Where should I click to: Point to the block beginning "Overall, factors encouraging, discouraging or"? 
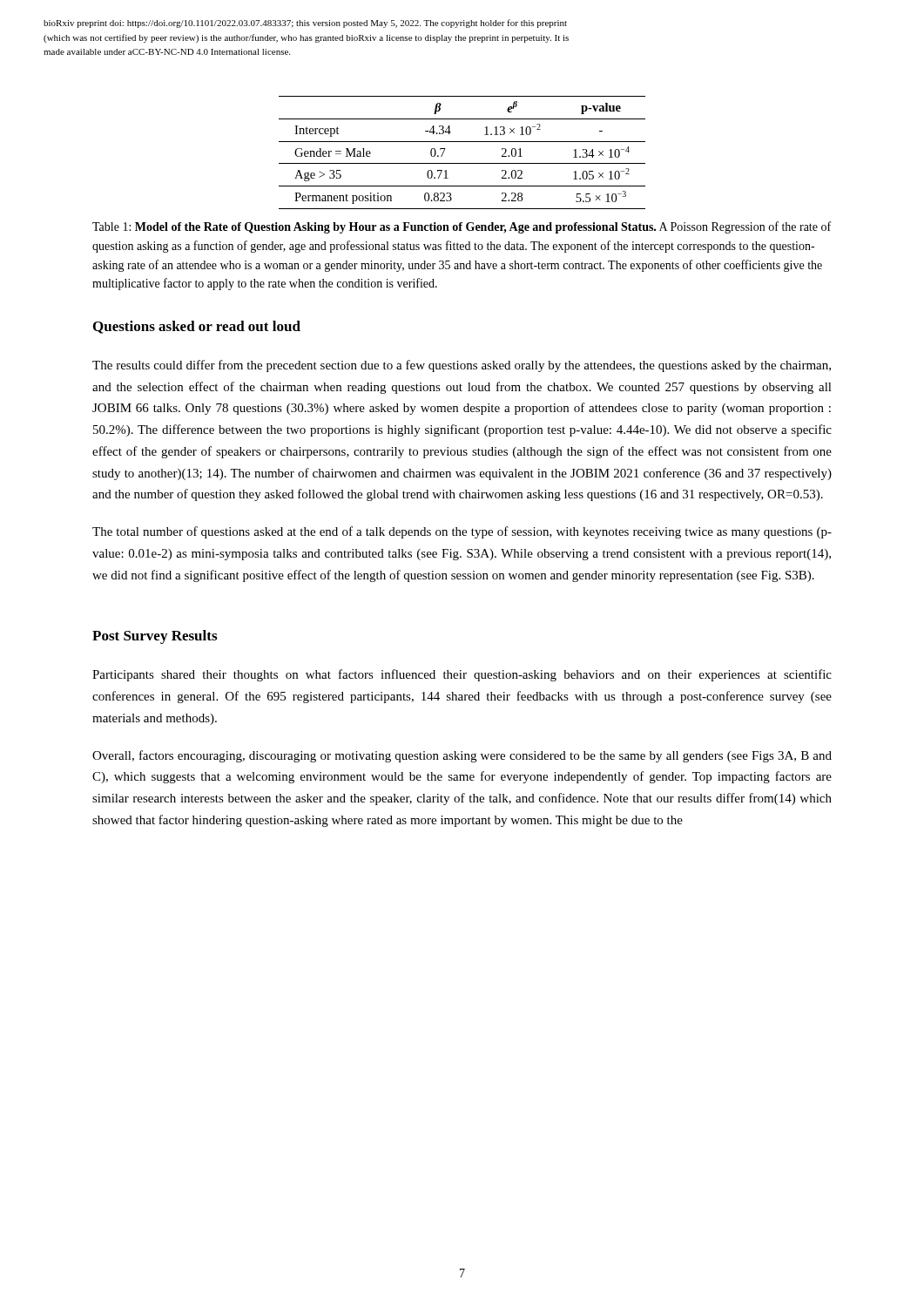tap(462, 787)
